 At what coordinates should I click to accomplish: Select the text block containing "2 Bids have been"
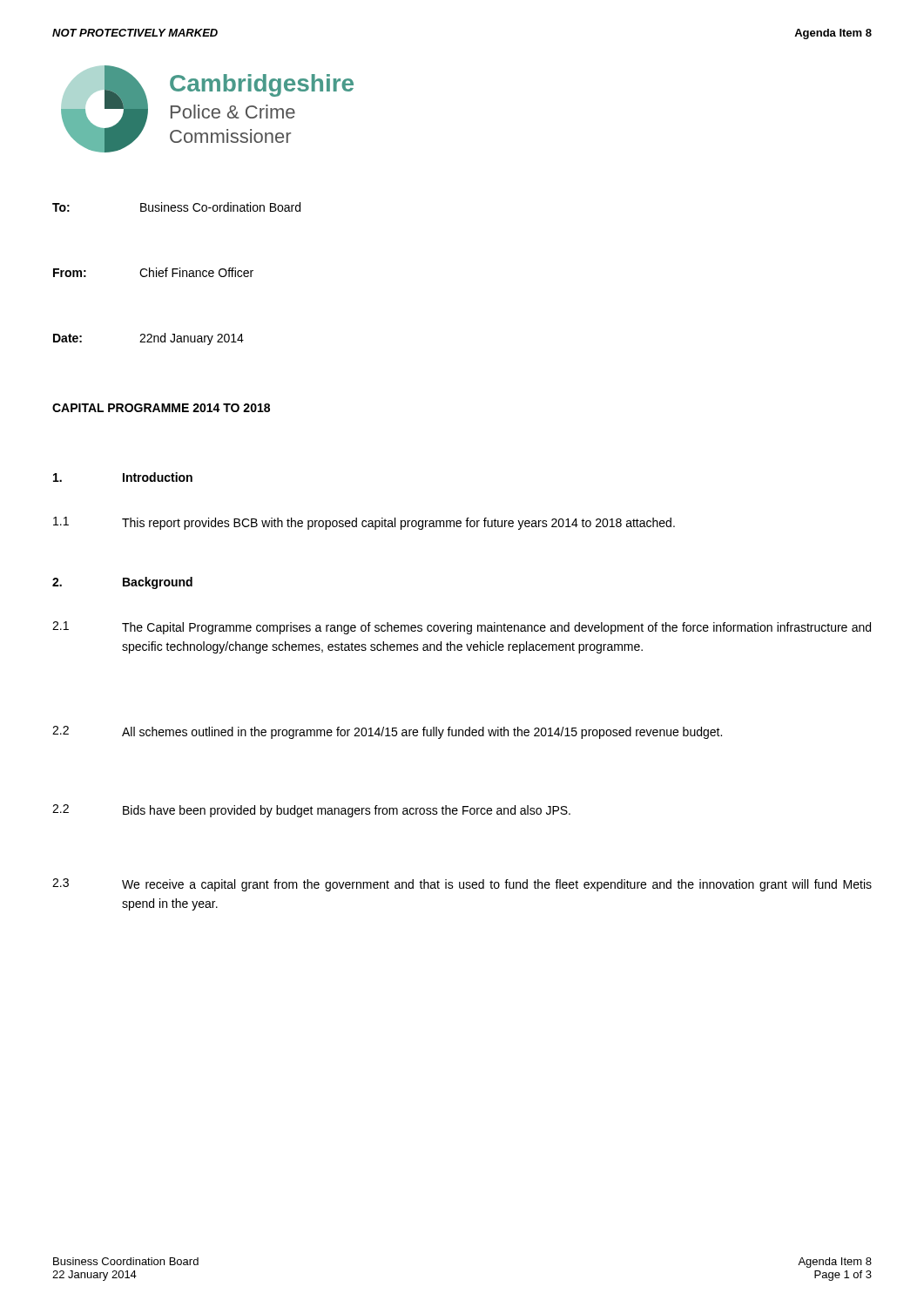coord(462,811)
